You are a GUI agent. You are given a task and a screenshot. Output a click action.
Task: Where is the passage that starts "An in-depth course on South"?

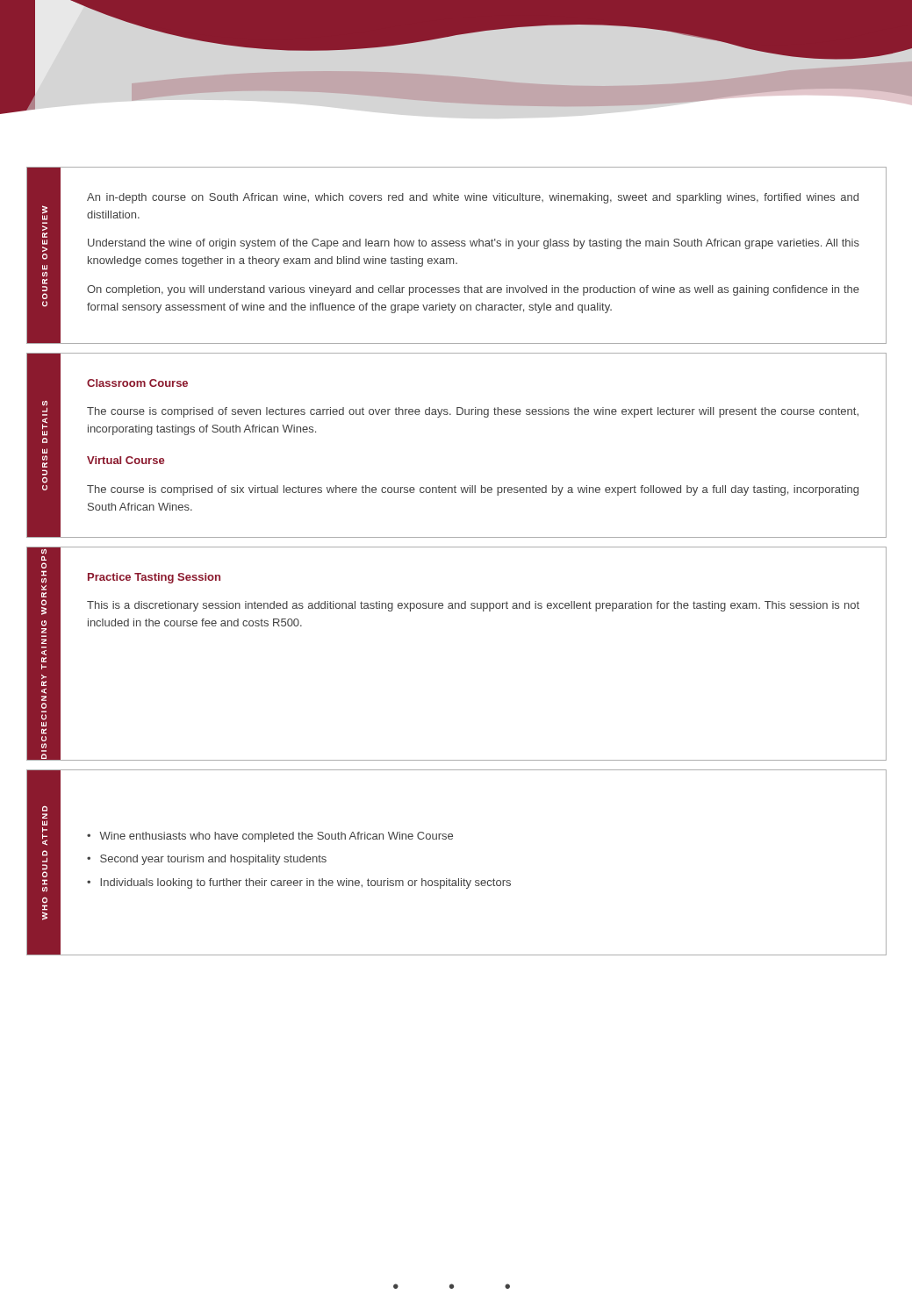473,252
